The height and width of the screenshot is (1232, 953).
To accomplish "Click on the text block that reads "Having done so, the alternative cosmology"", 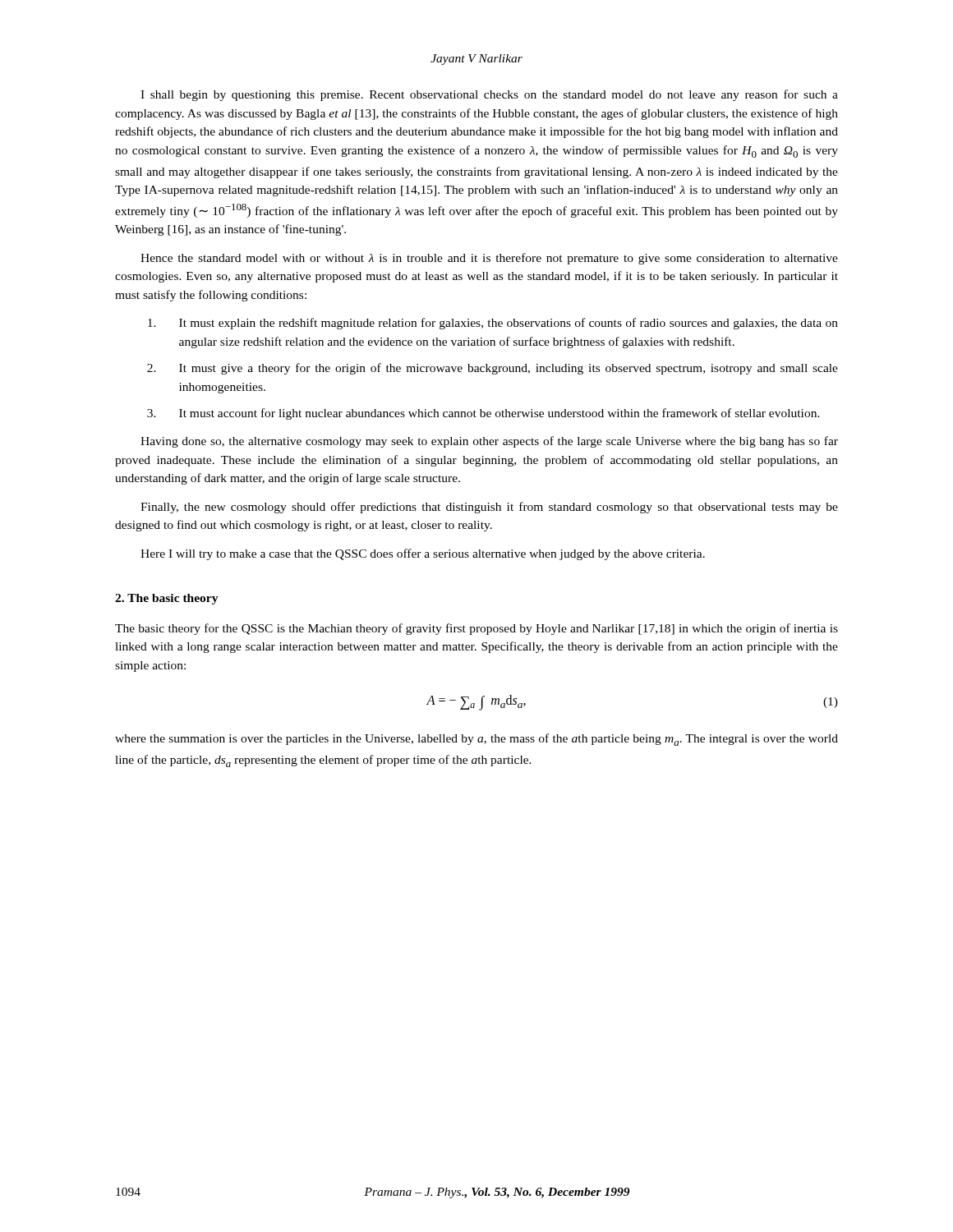I will [476, 460].
